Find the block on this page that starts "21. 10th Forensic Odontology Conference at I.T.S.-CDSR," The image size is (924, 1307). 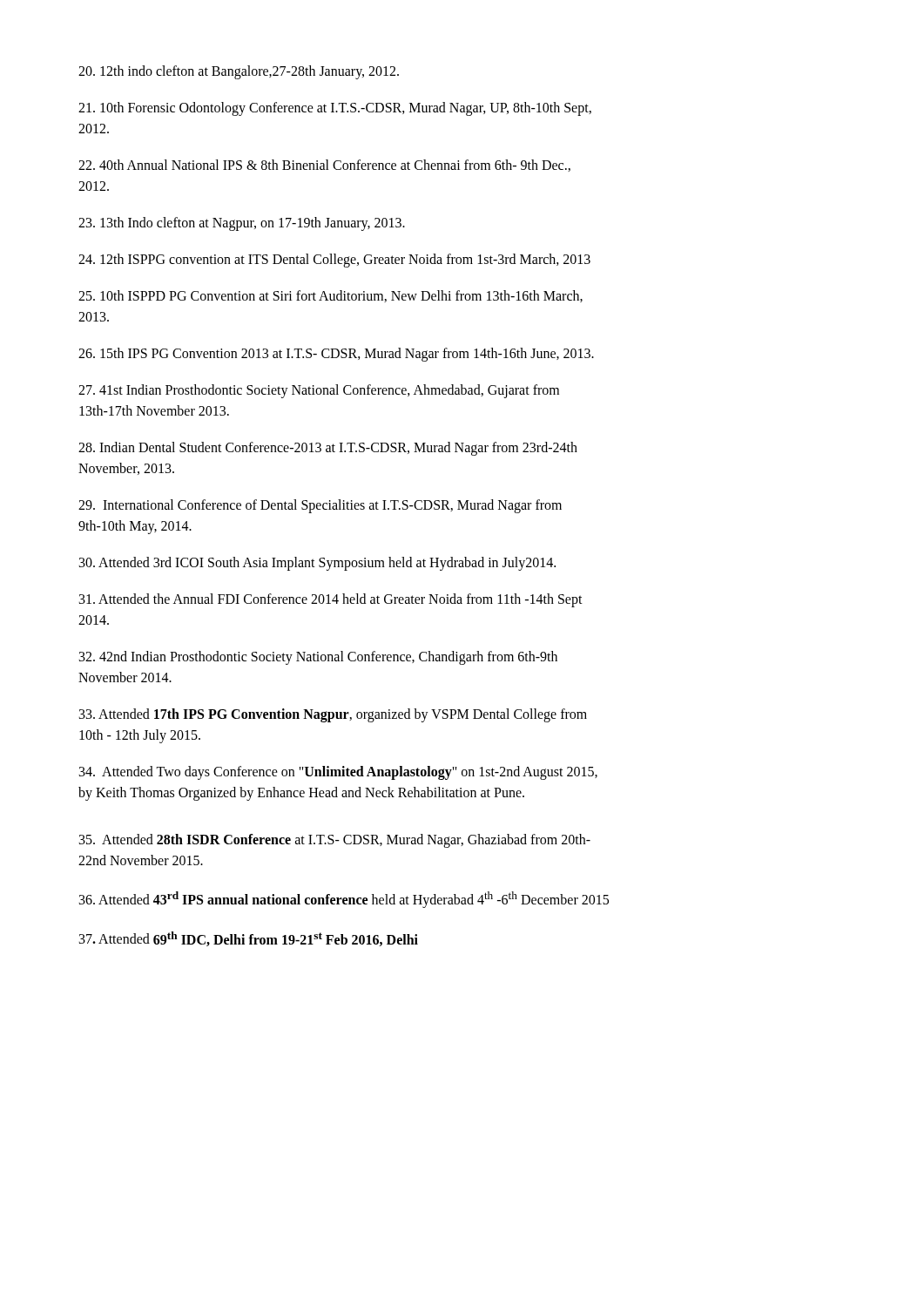(x=335, y=118)
